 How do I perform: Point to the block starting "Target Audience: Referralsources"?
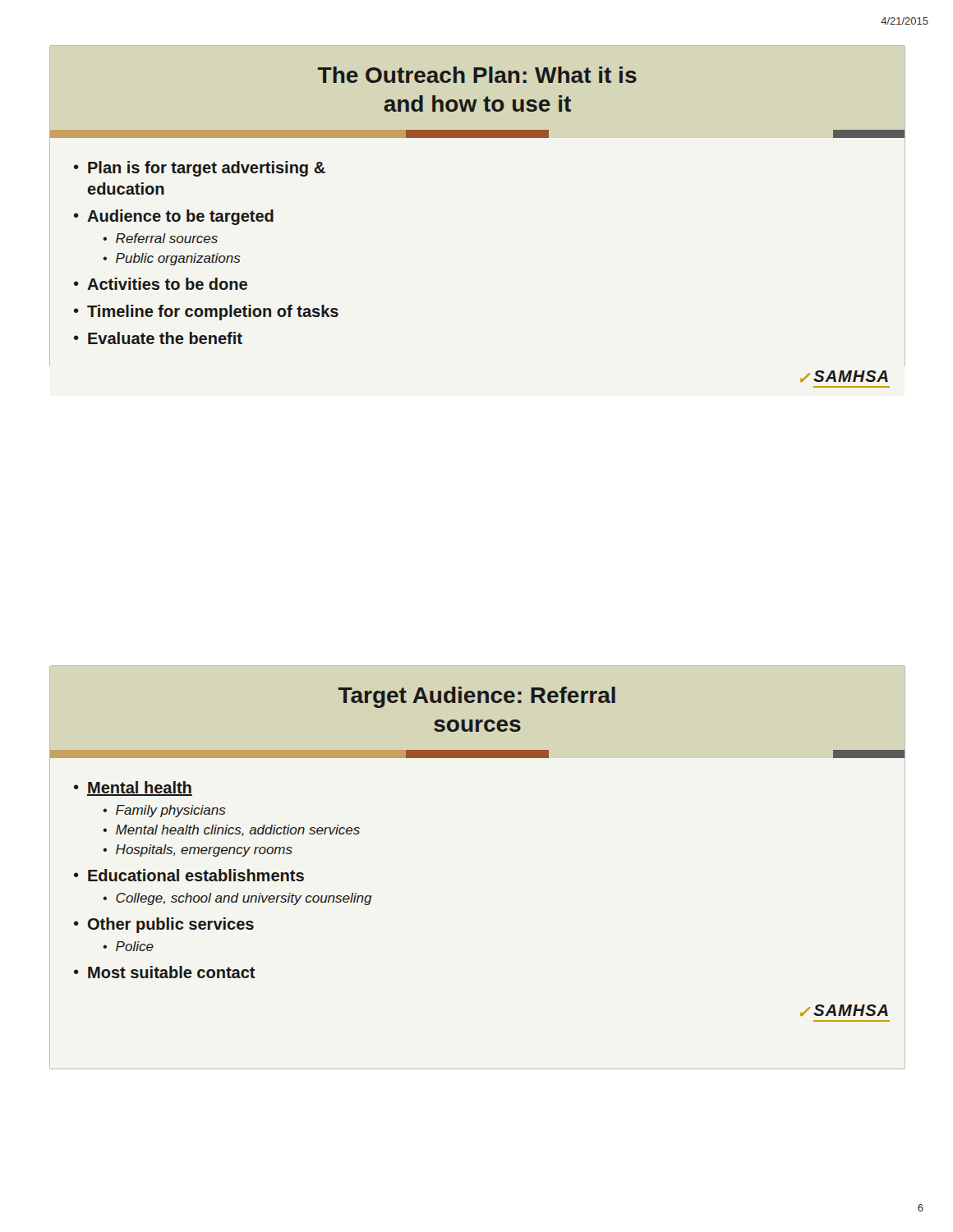tap(477, 710)
